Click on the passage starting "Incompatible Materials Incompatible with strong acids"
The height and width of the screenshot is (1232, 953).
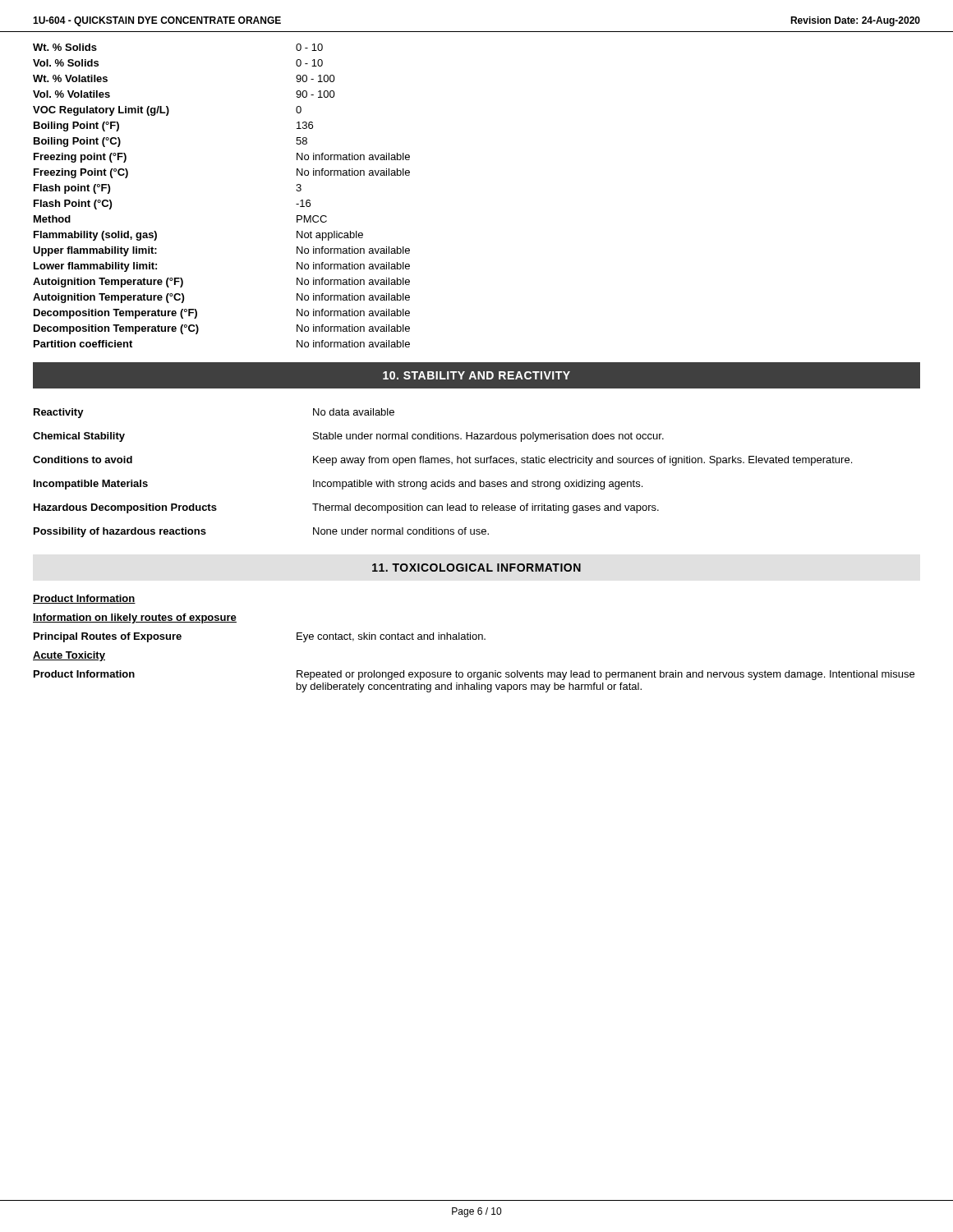(x=476, y=483)
